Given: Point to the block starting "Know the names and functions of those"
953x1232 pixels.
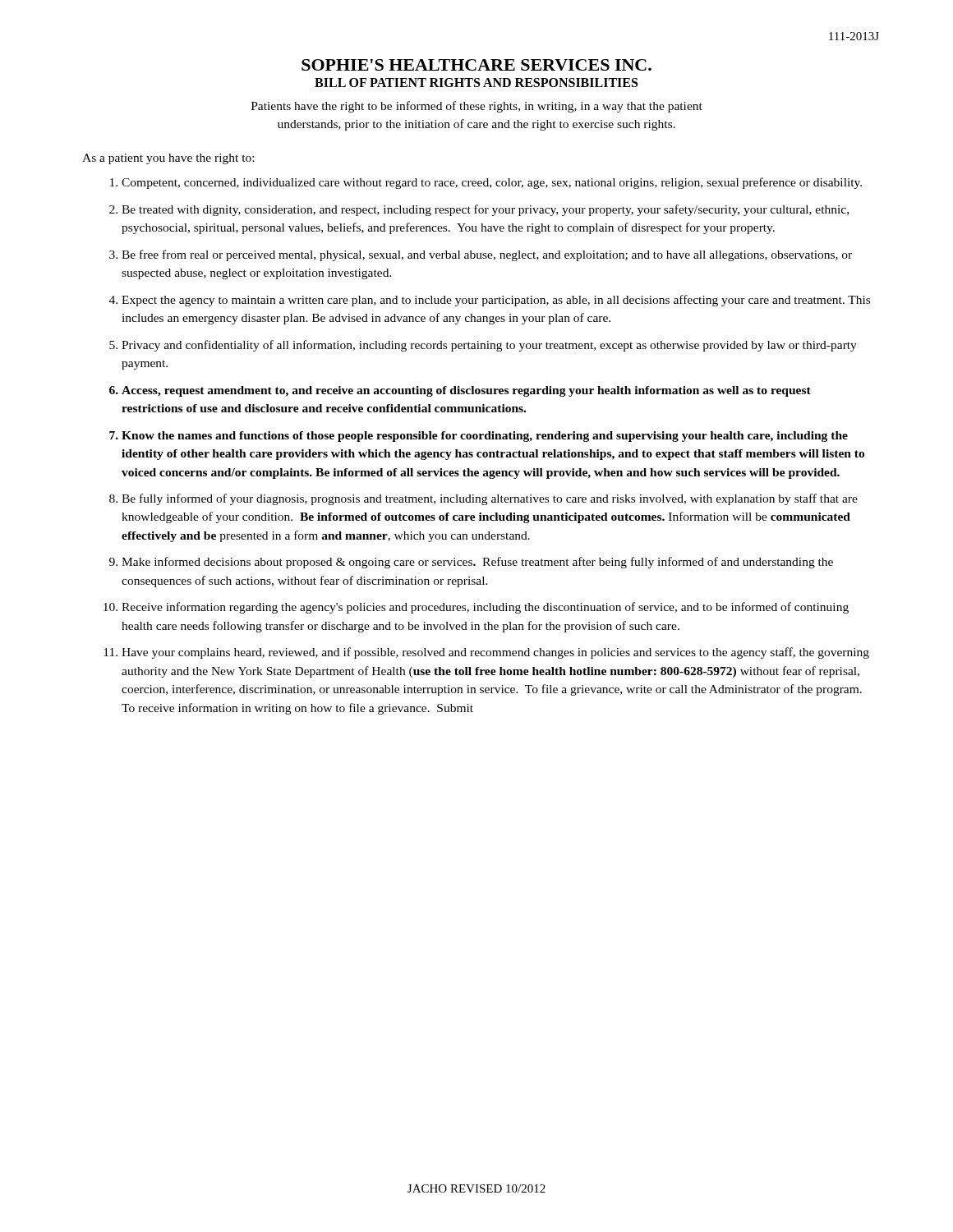Looking at the screenshot, I should (493, 453).
